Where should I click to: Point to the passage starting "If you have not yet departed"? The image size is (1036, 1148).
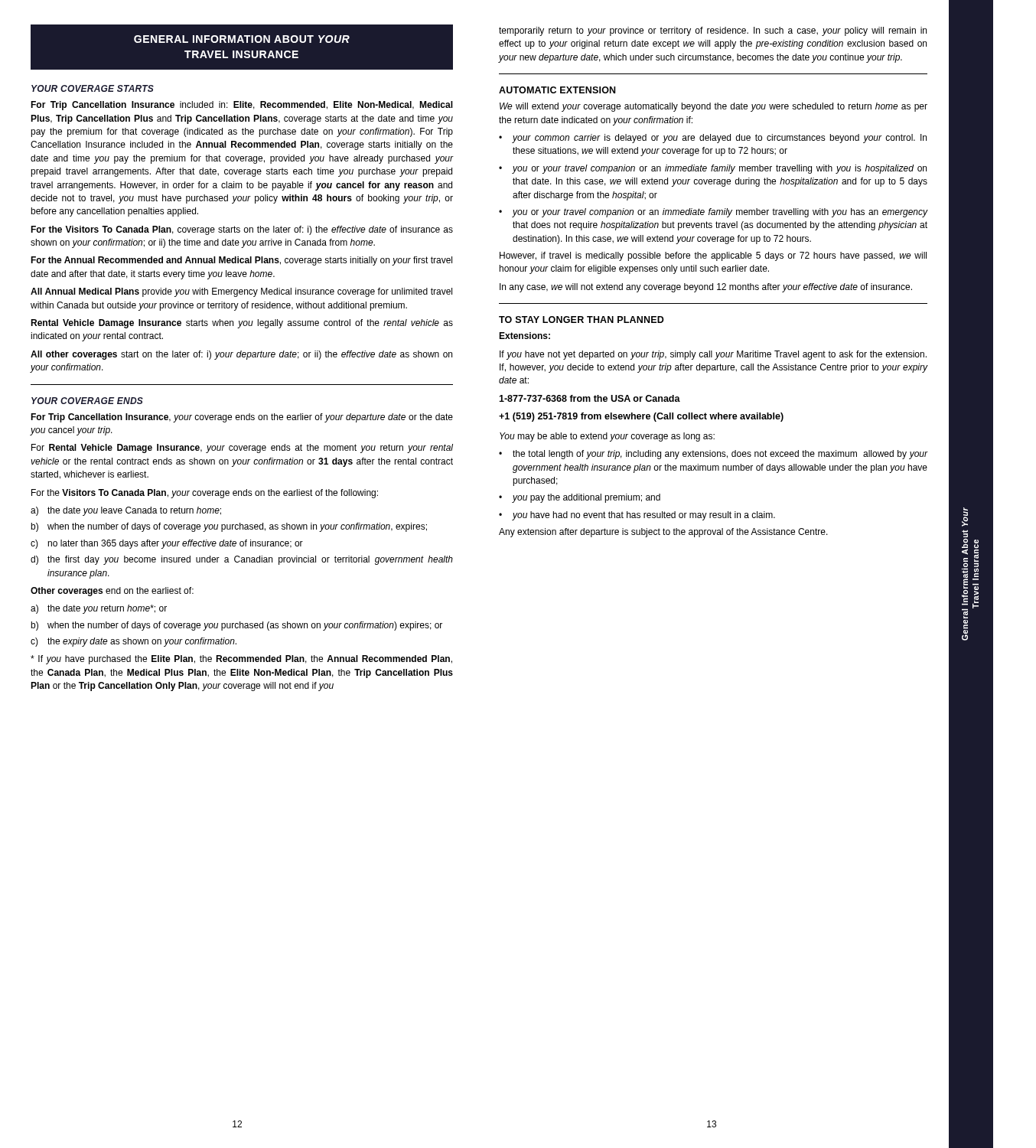(x=713, y=368)
